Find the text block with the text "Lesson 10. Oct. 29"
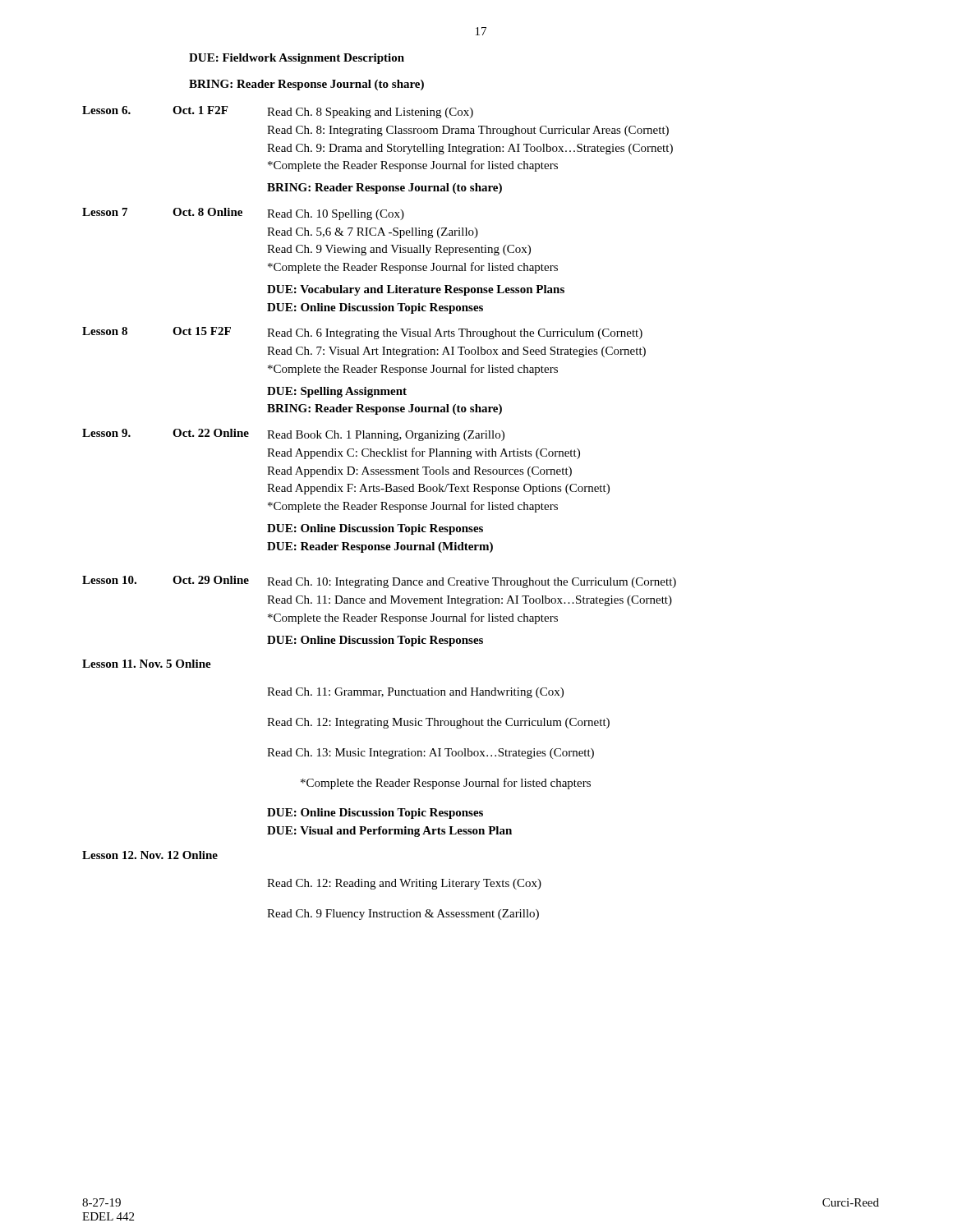This screenshot has height=1232, width=953. (x=481, y=600)
